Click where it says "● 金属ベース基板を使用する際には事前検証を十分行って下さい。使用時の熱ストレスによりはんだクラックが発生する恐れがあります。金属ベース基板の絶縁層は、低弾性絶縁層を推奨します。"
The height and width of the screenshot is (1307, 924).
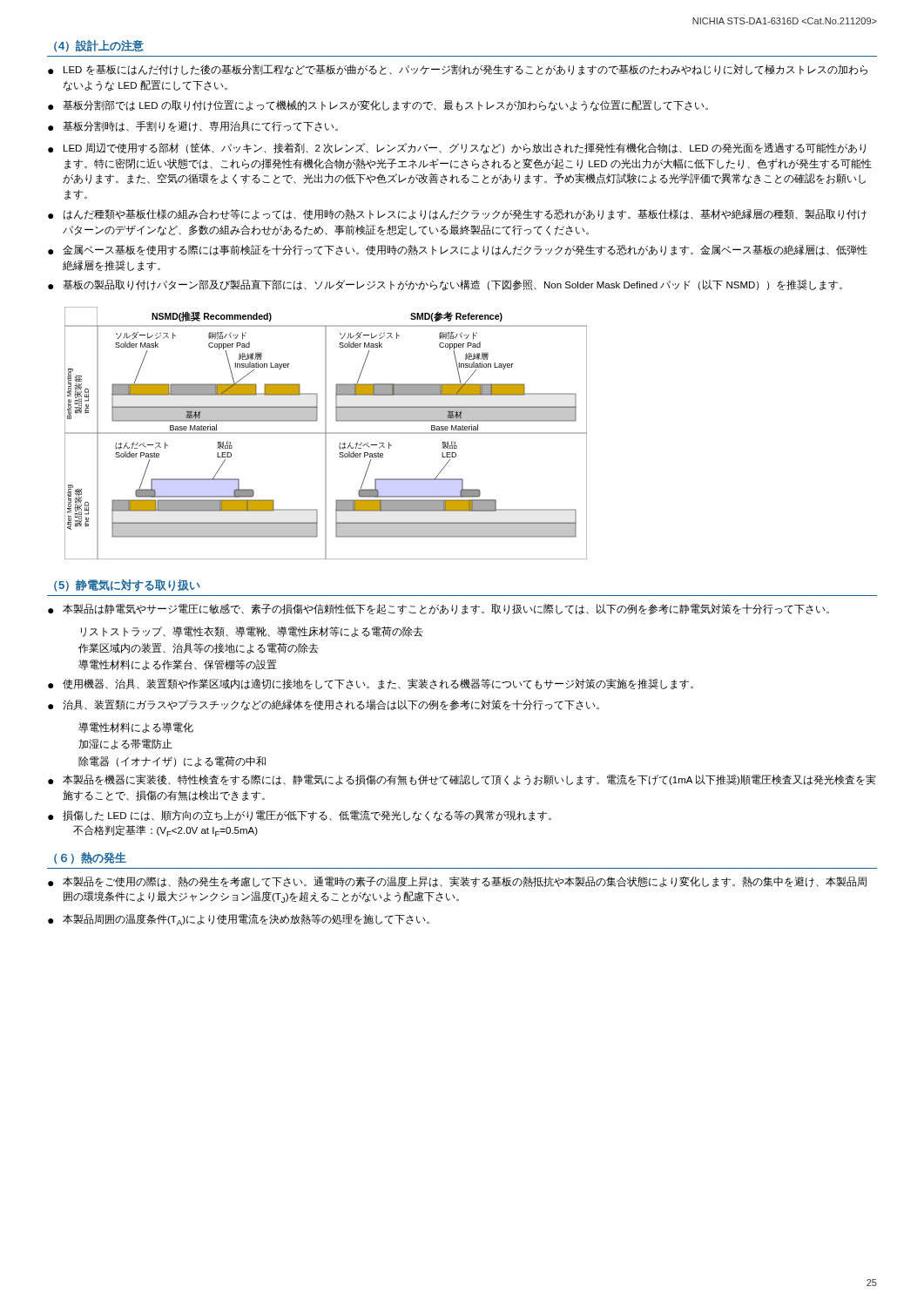[462, 258]
